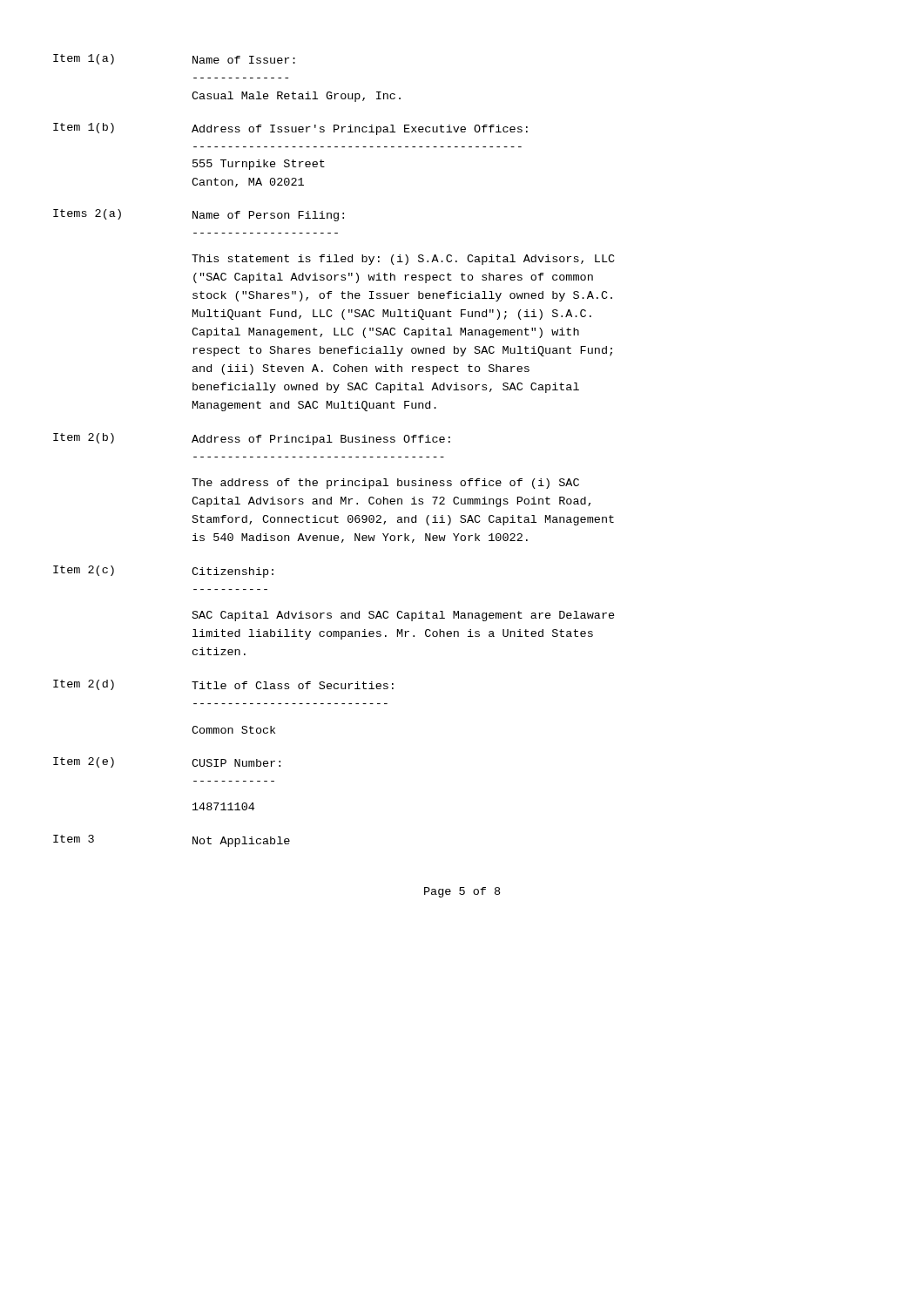This screenshot has width=924, height=1307.
Task: Click the passage that begins "Item 2(e) CUSIP Number: ------------"
Action: 77,762
